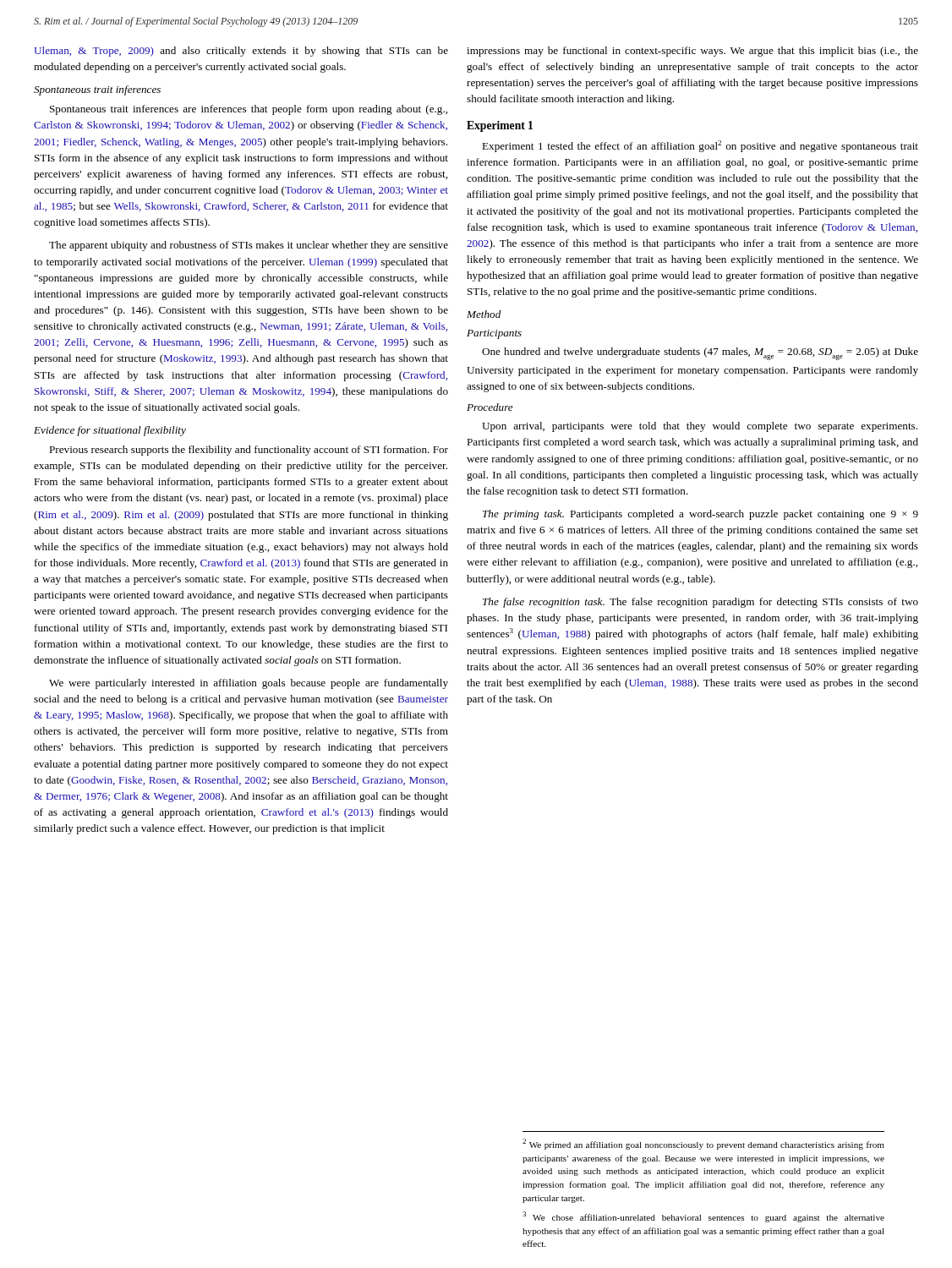Select the text block starting "Evidence for situational flexibility"
The image size is (952, 1268).
pos(110,430)
